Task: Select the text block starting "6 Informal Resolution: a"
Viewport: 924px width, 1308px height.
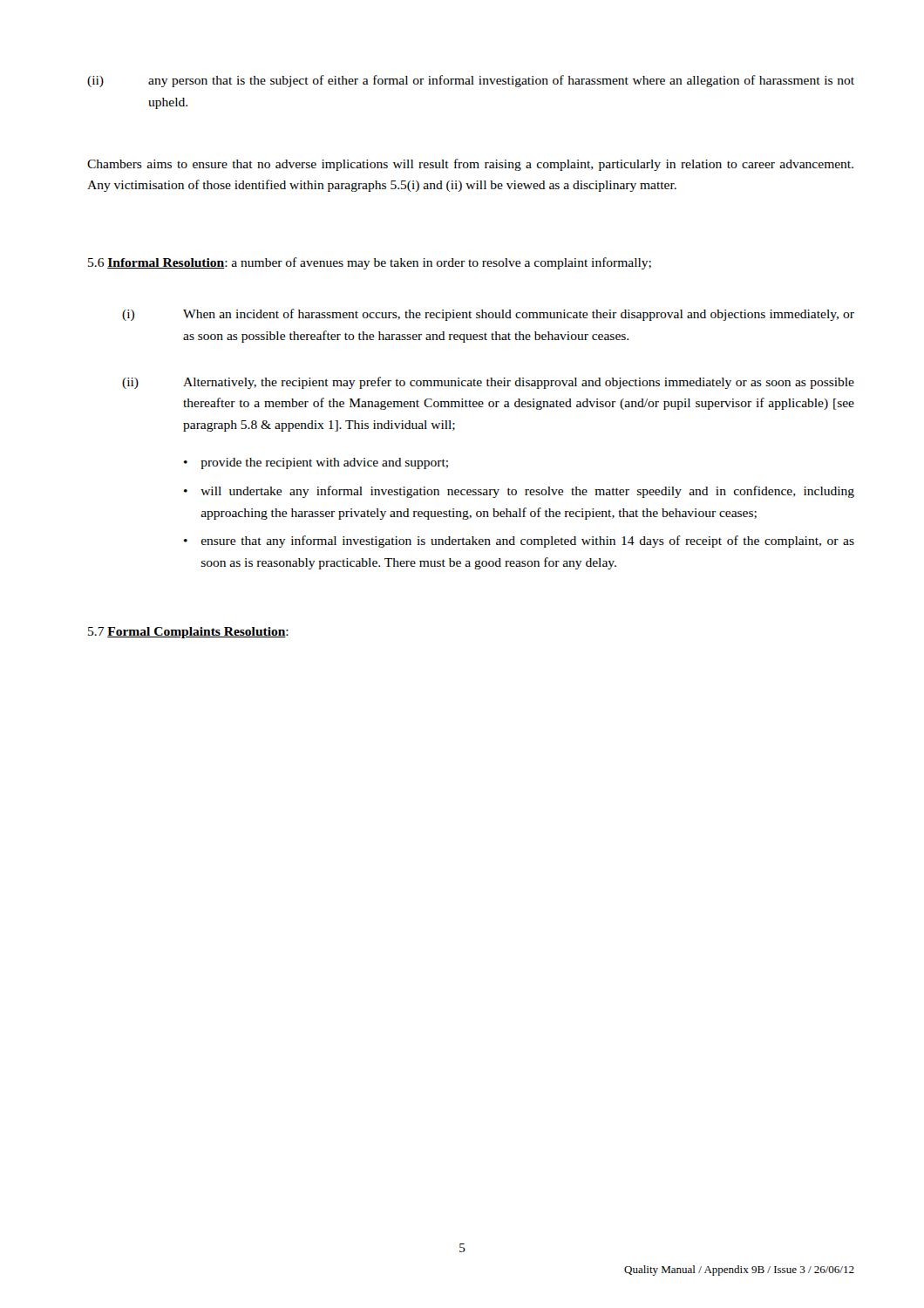Action: pyautogui.click(x=370, y=262)
